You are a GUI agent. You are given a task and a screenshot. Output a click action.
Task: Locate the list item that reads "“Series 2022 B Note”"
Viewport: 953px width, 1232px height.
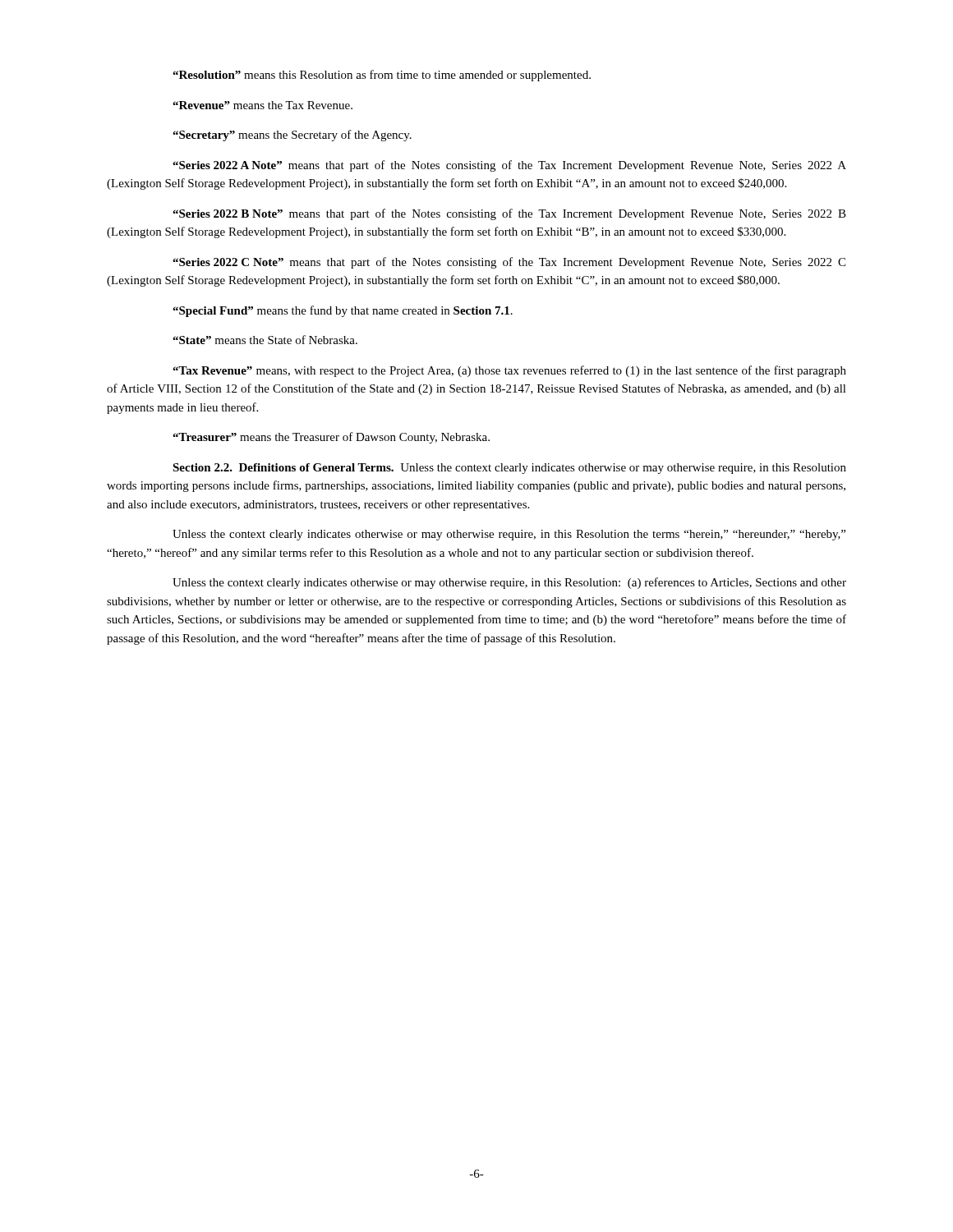click(476, 221)
